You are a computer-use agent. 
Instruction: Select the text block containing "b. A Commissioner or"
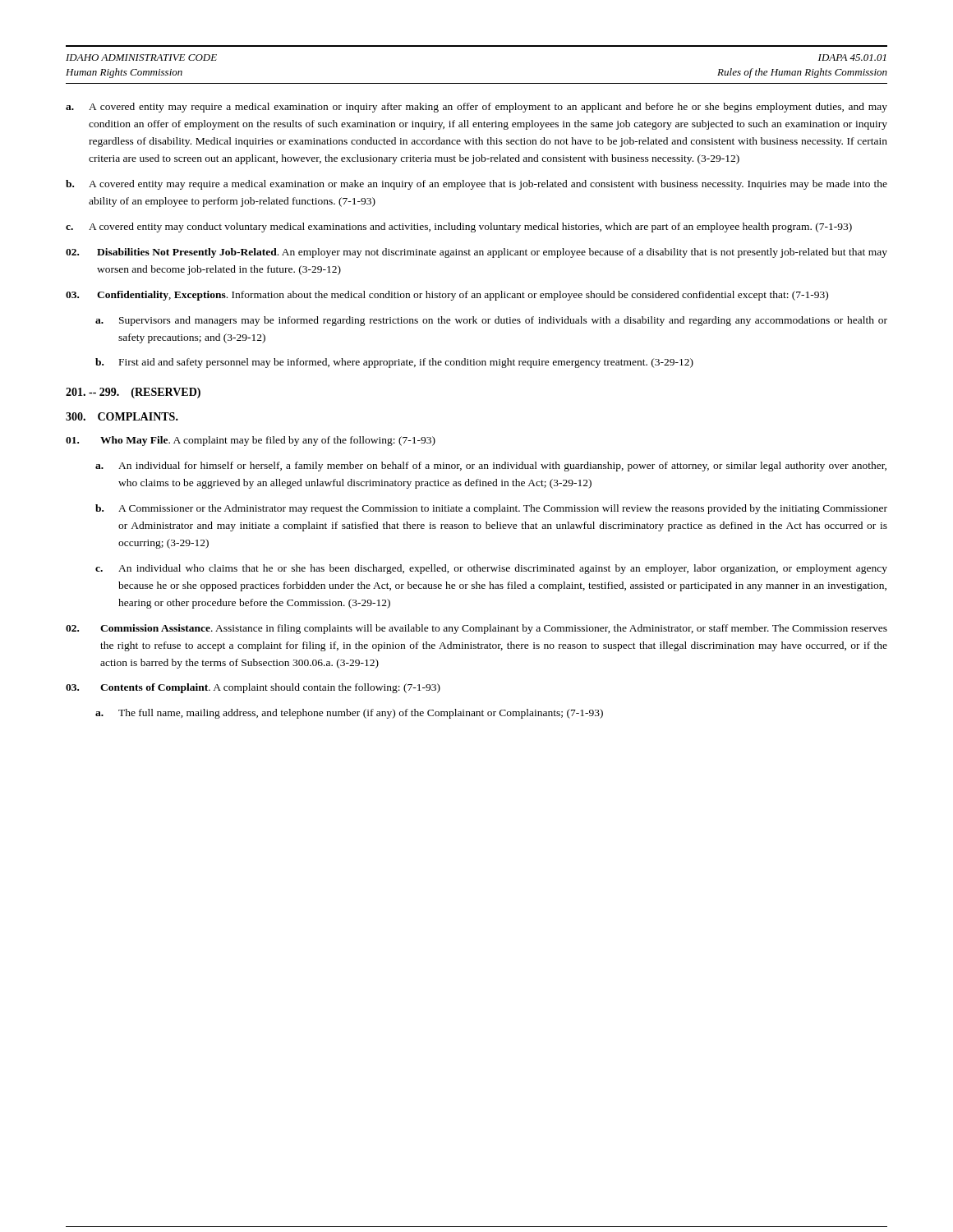(x=491, y=526)
